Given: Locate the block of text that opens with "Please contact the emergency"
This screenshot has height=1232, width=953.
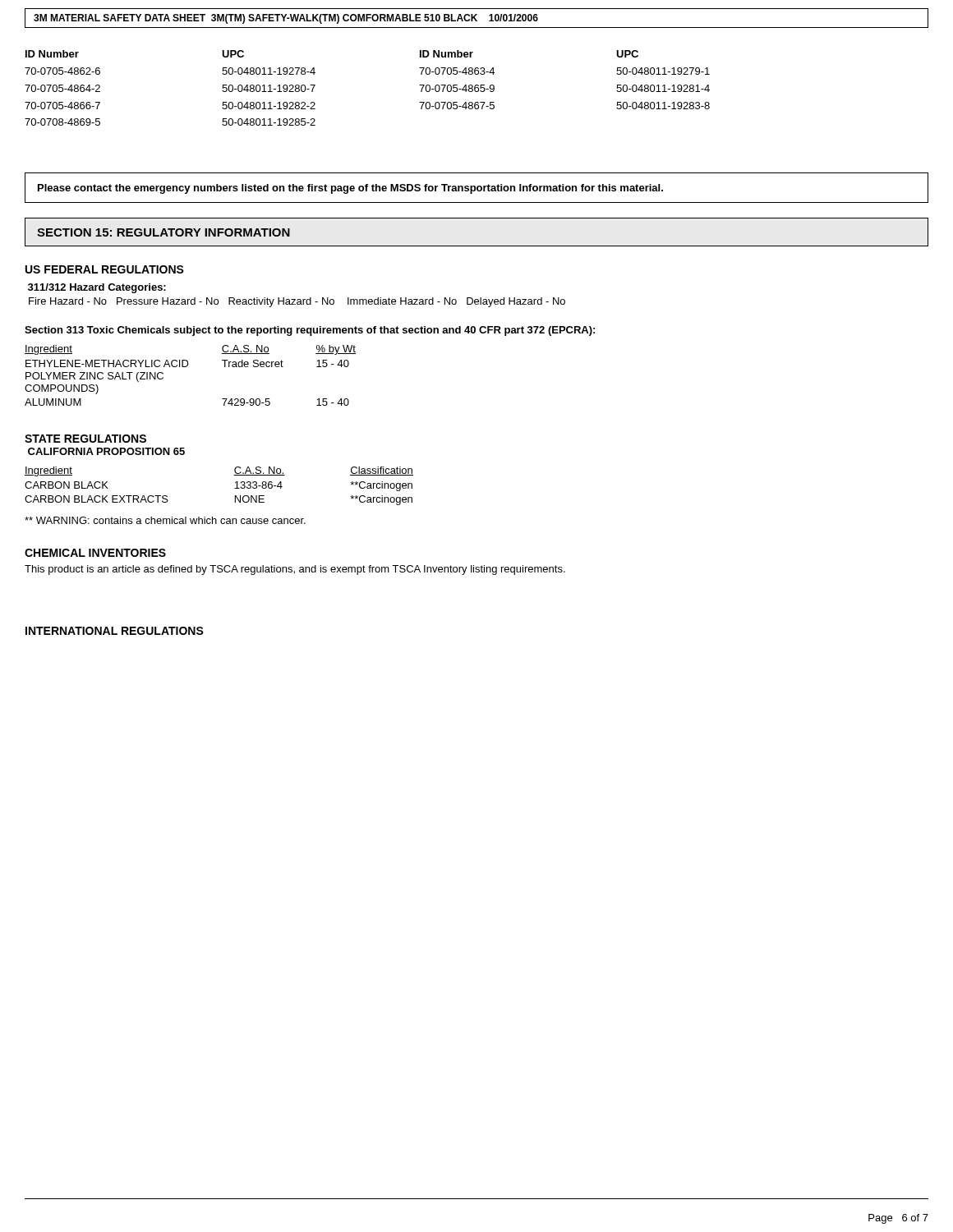Looking at the screenshot, I should pos(350,188).
